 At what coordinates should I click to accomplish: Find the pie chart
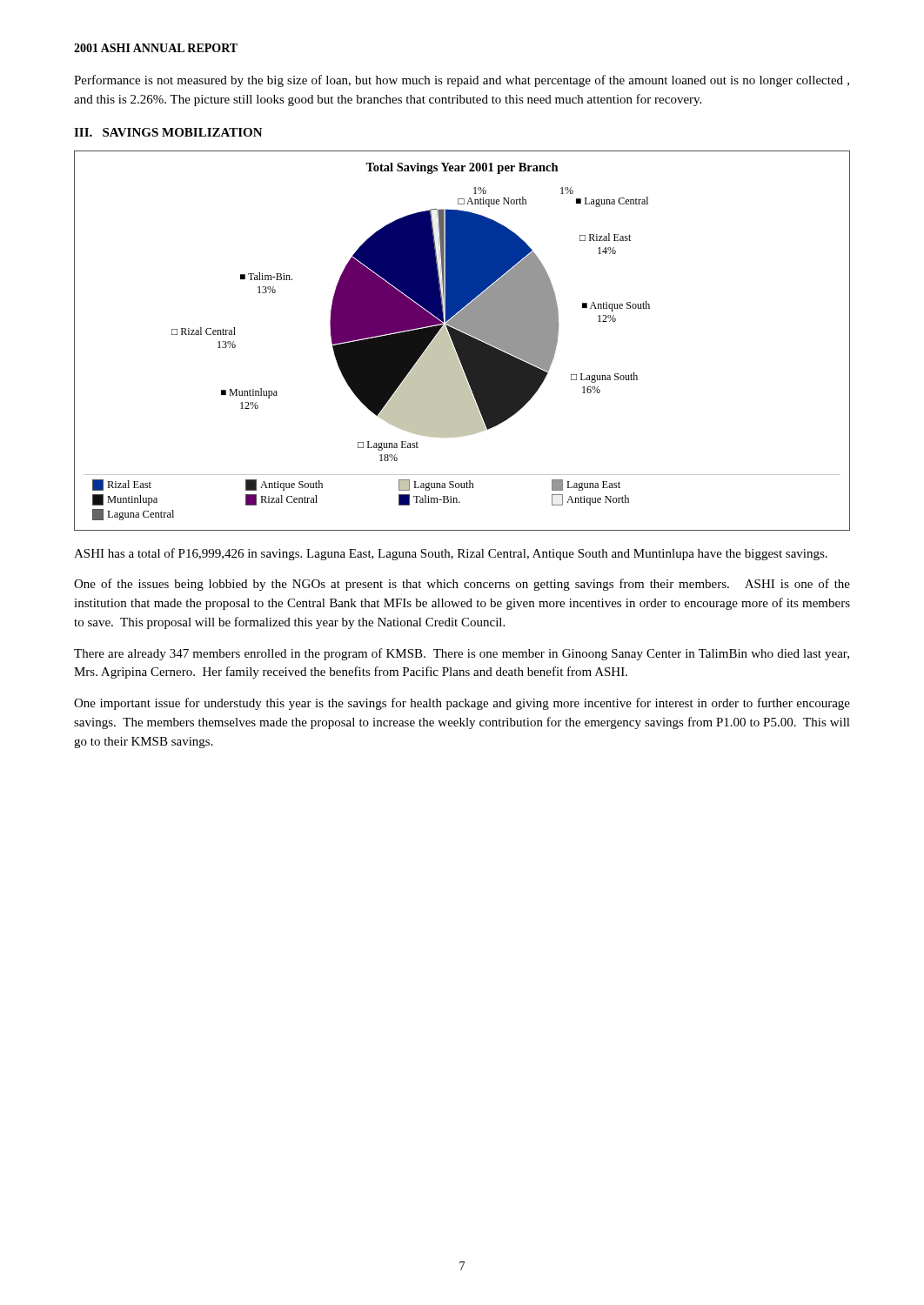[x=462, y=340]
